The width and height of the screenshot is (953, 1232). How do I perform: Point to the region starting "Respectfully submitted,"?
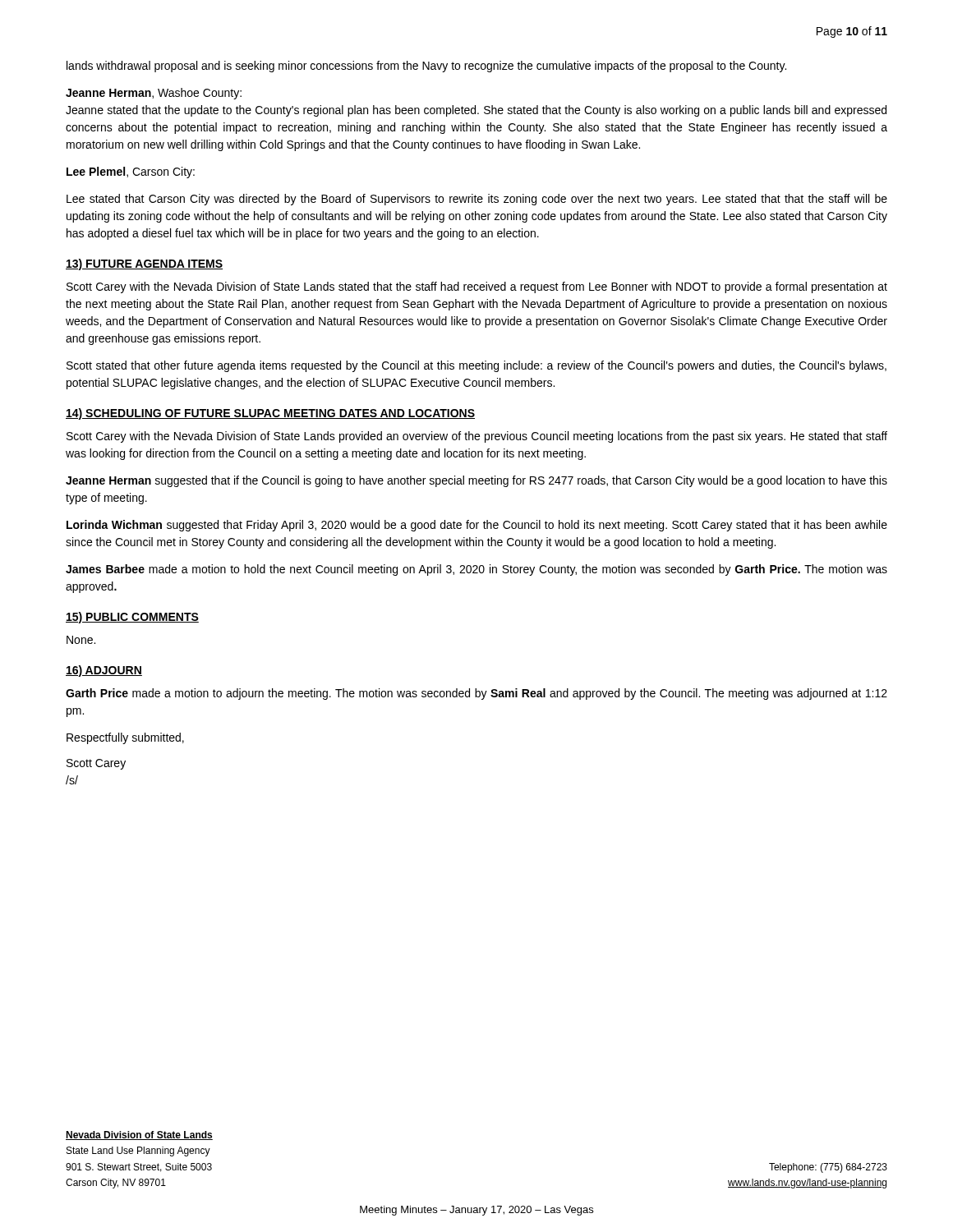[x=125, y=738]
